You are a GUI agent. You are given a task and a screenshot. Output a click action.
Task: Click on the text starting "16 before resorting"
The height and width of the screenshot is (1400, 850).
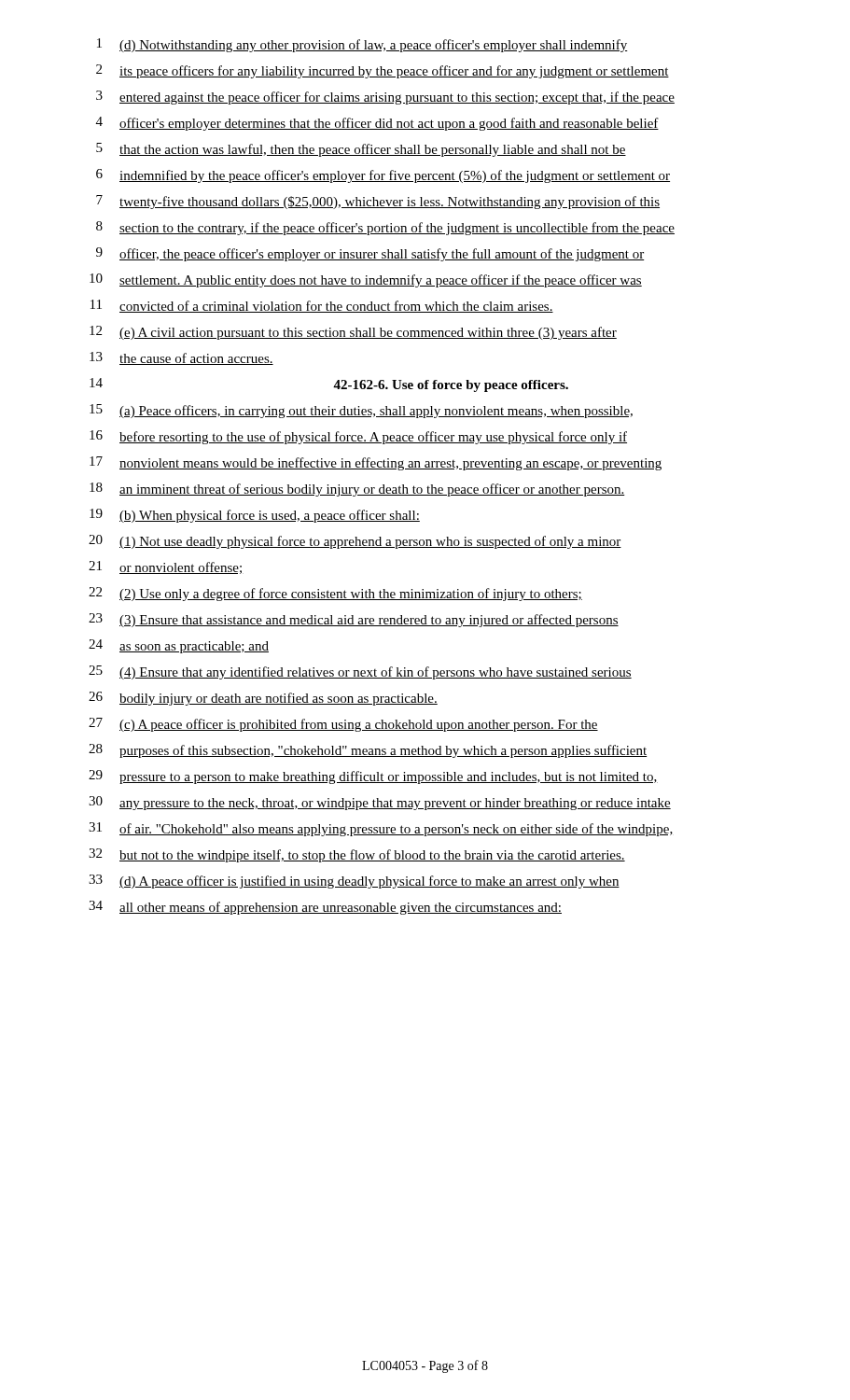425,438
